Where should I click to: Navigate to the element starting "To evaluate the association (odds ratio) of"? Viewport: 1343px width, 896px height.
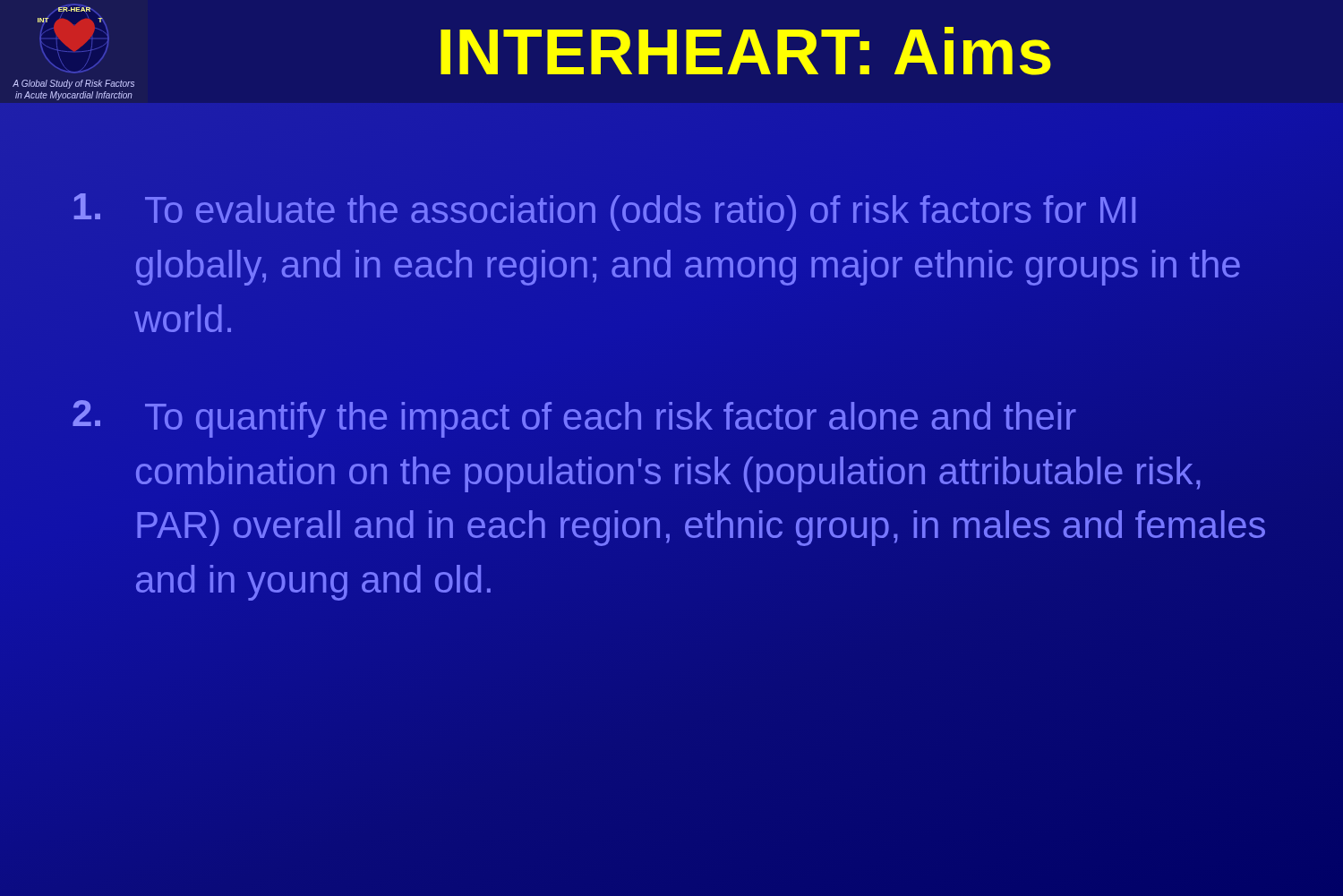pos(672,265)
